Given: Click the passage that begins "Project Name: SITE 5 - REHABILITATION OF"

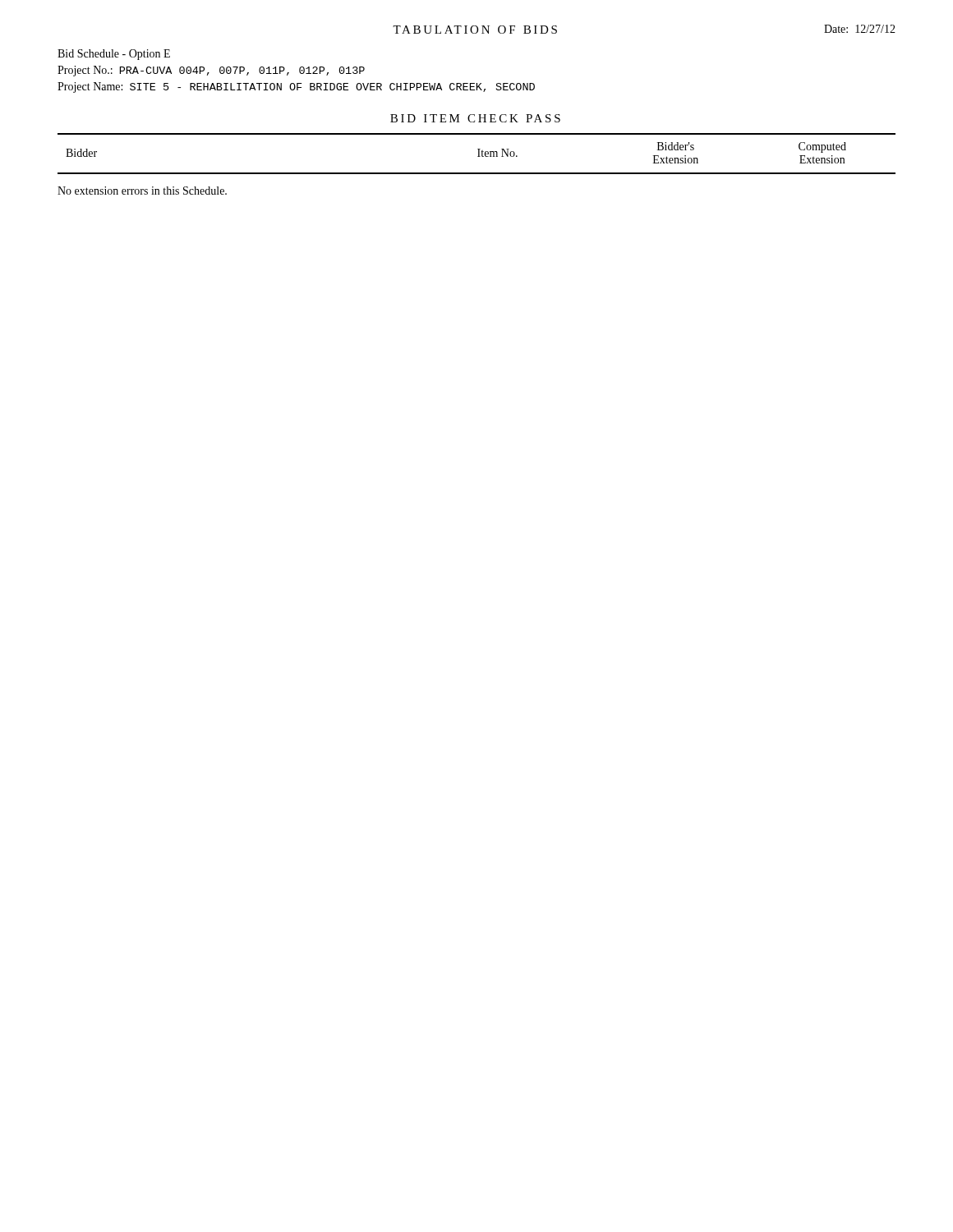Looking at the screenshot, I should (x=296, y=87).
